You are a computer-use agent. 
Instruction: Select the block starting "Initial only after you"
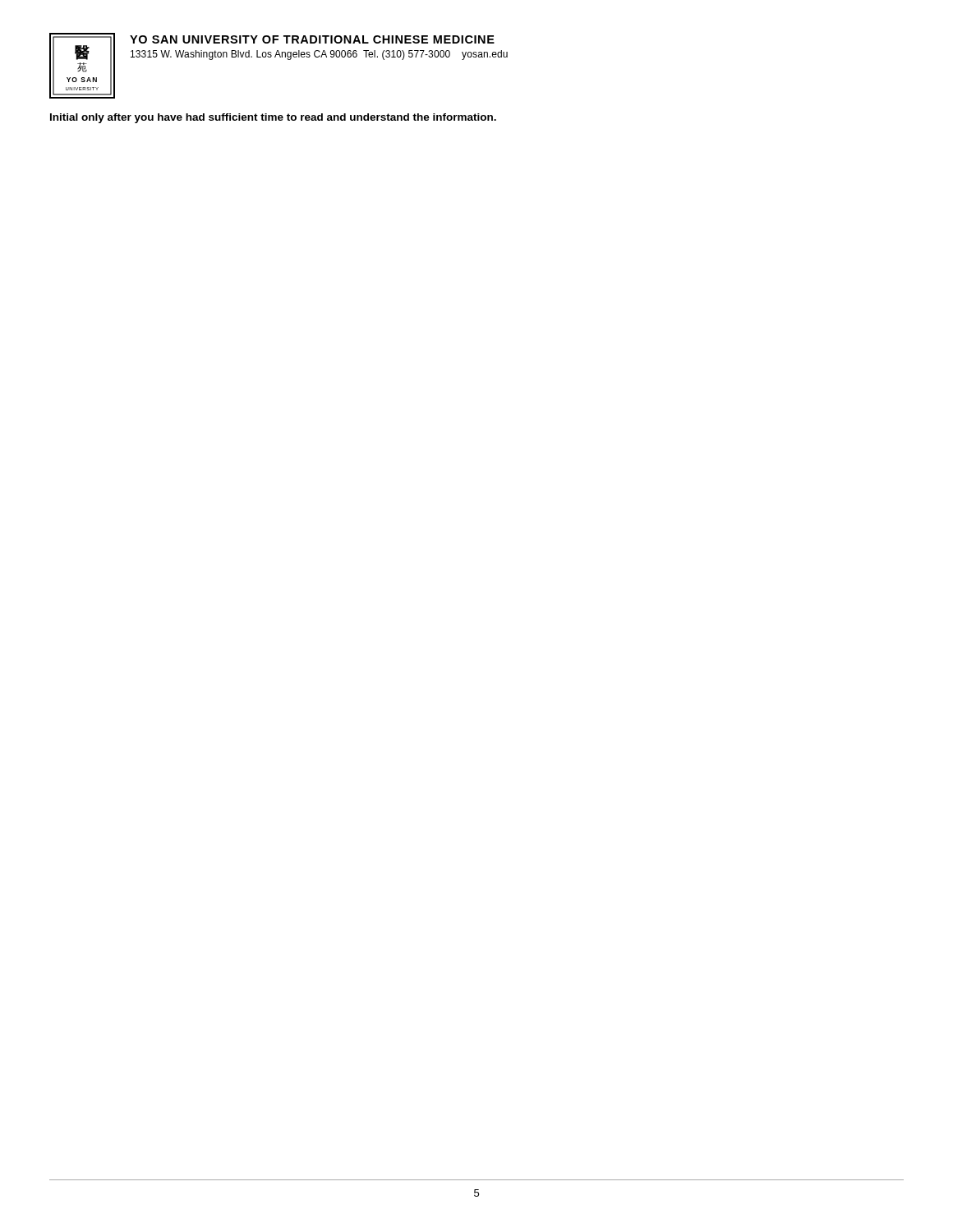(x=273, y=117)
